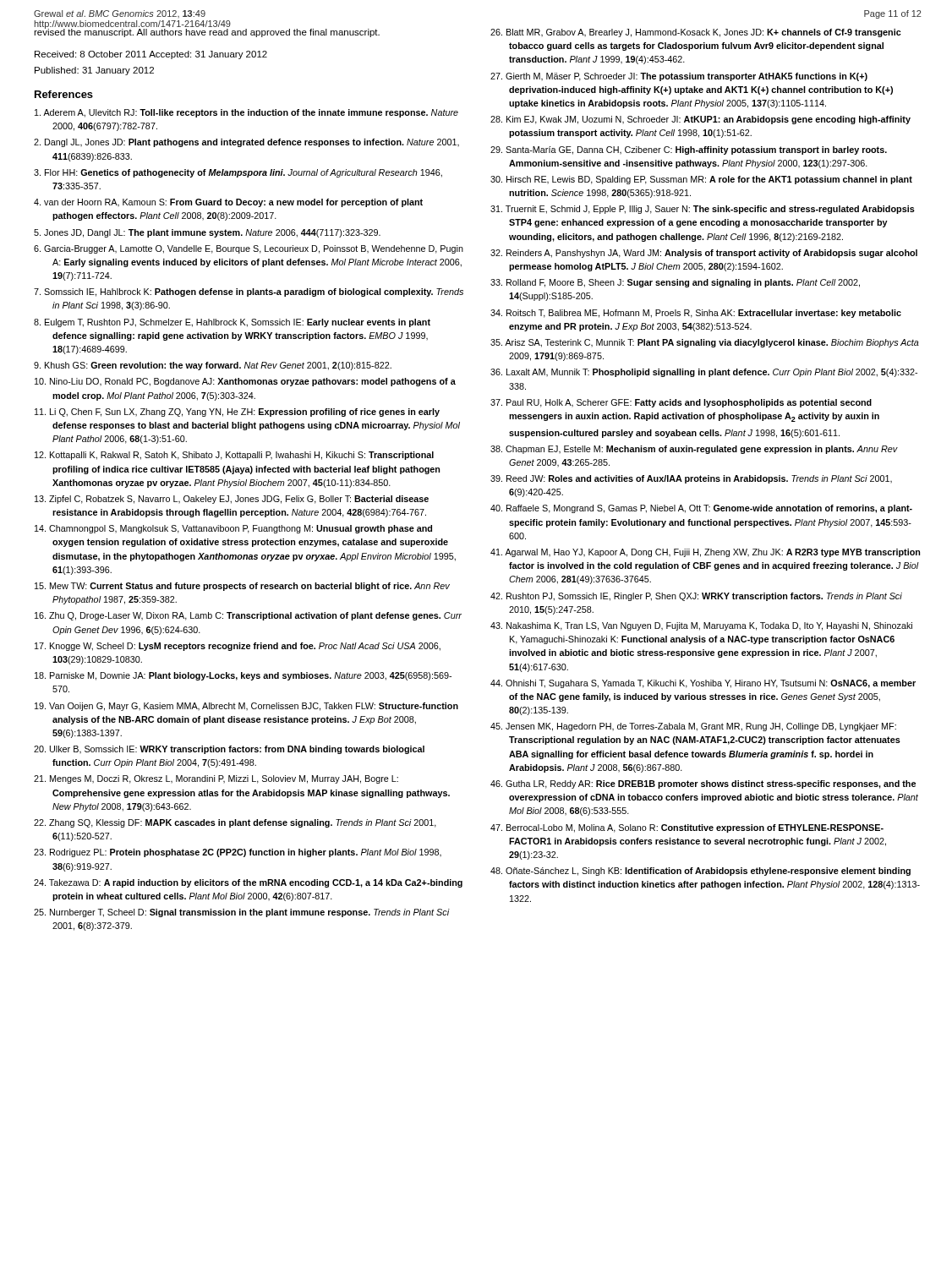Click on the list item with the text "2. Dangl JL, Jones JD:"

(x=247, y=149)
